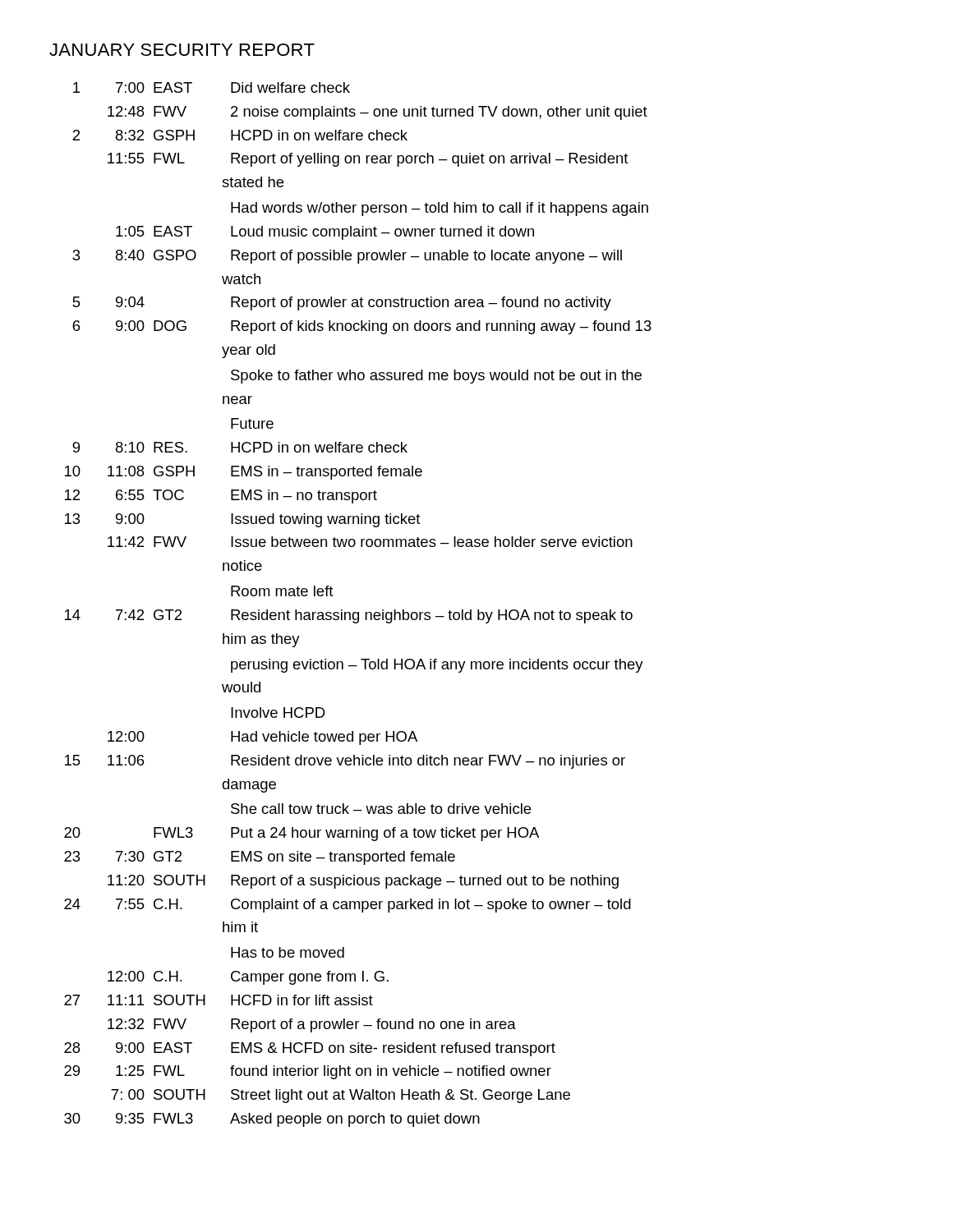
Task: Select the title that reads "JANUARY SECURITY REPORT"
Action: (x=182, y=50)
